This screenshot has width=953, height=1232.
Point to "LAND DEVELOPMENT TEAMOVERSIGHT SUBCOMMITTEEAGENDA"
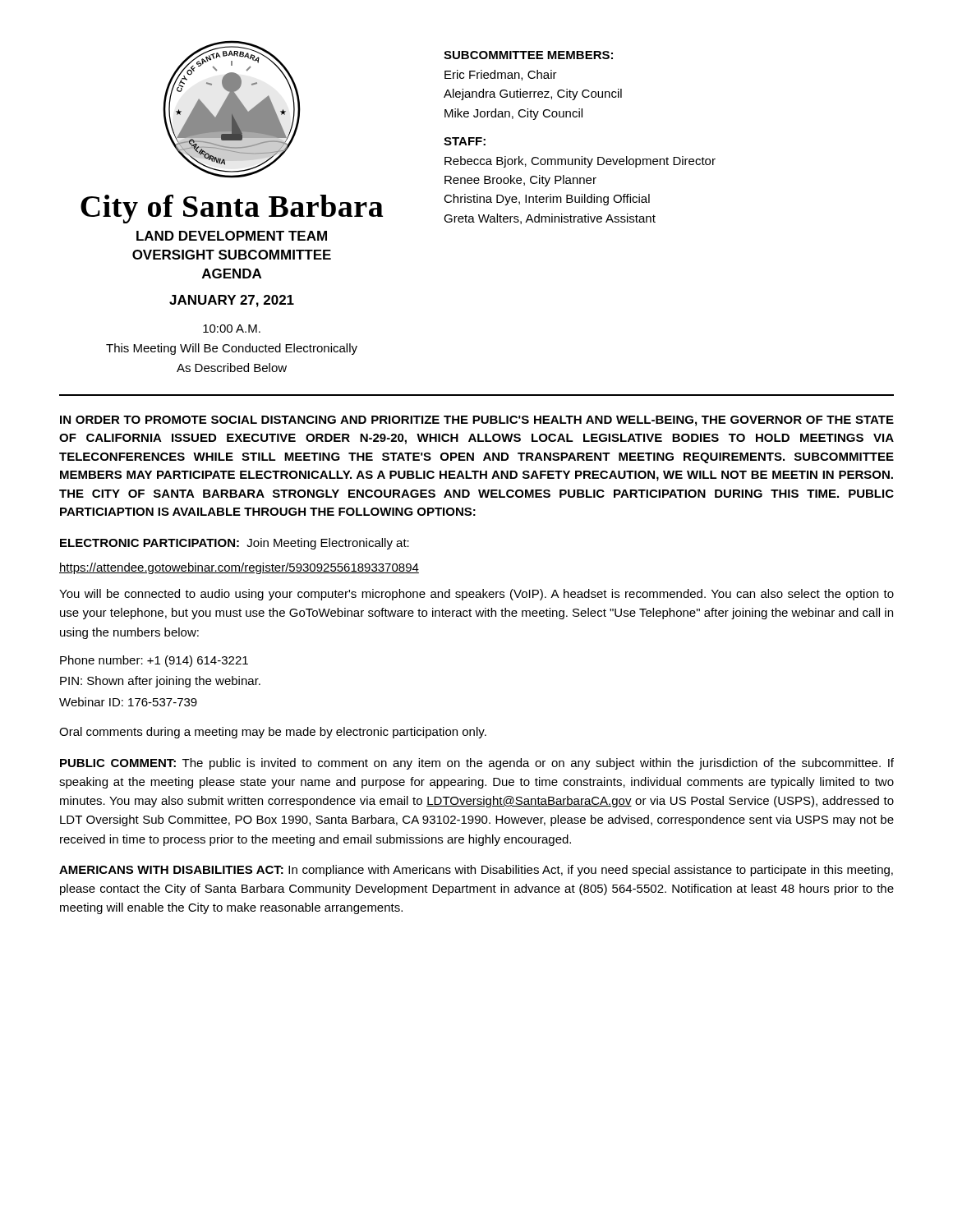(232, 255)
